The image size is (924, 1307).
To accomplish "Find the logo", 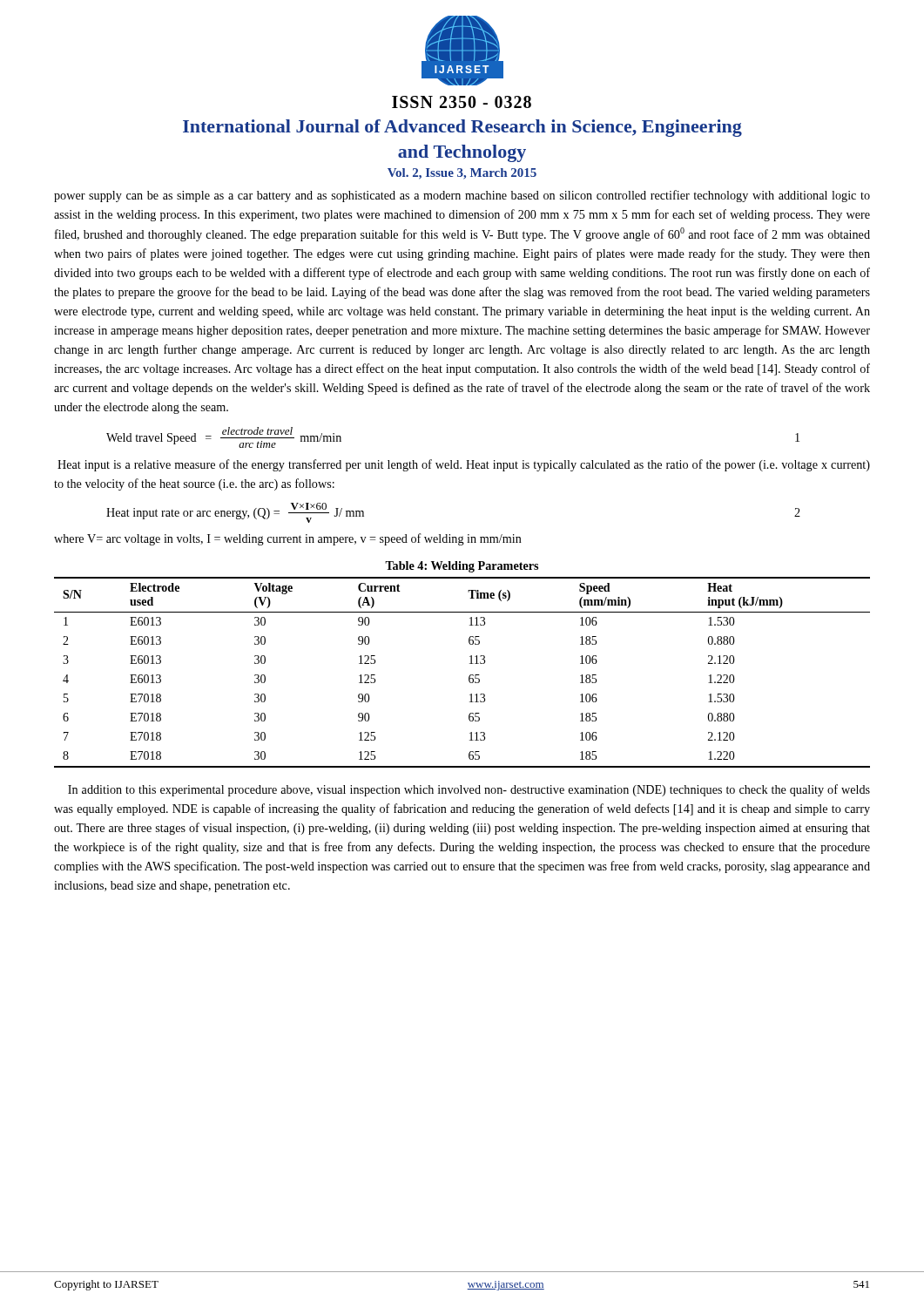I will [x=462, y=52].
